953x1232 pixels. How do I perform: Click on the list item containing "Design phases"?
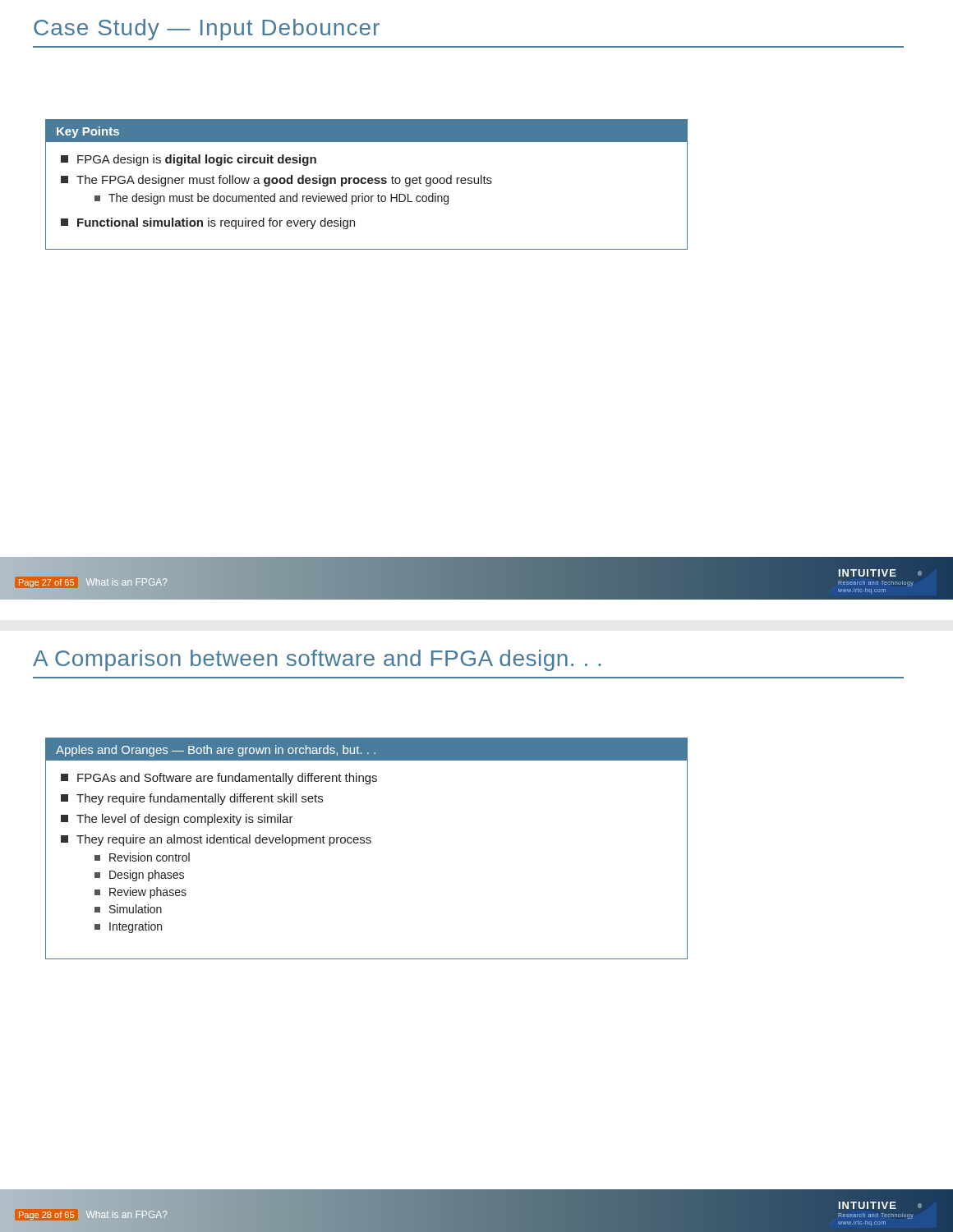point(139,875)
